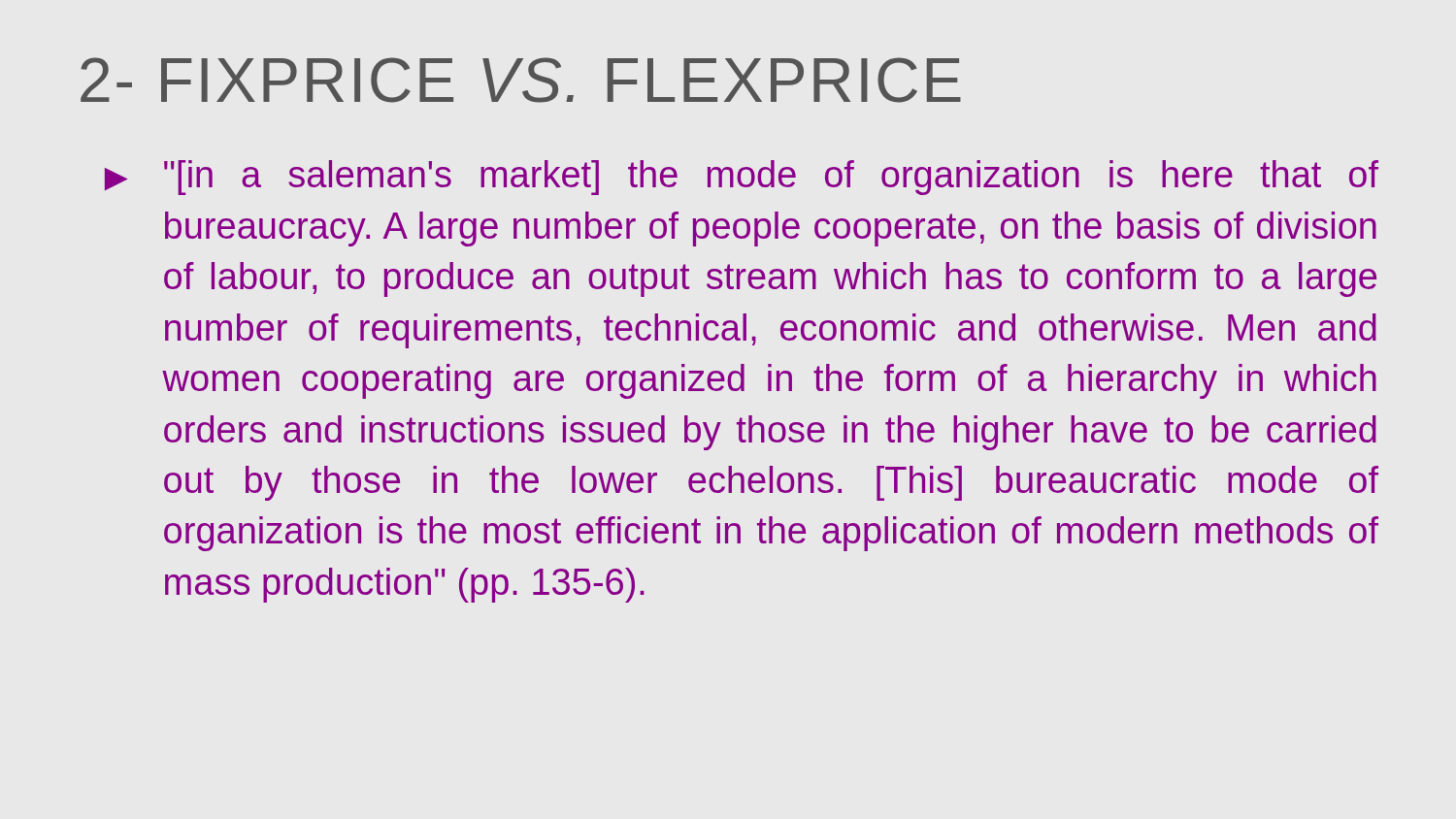Viewport: 1456px width, 819px height.
Task: Select the list item with the text "► "[in a"
Action: (x=738, y=379)
